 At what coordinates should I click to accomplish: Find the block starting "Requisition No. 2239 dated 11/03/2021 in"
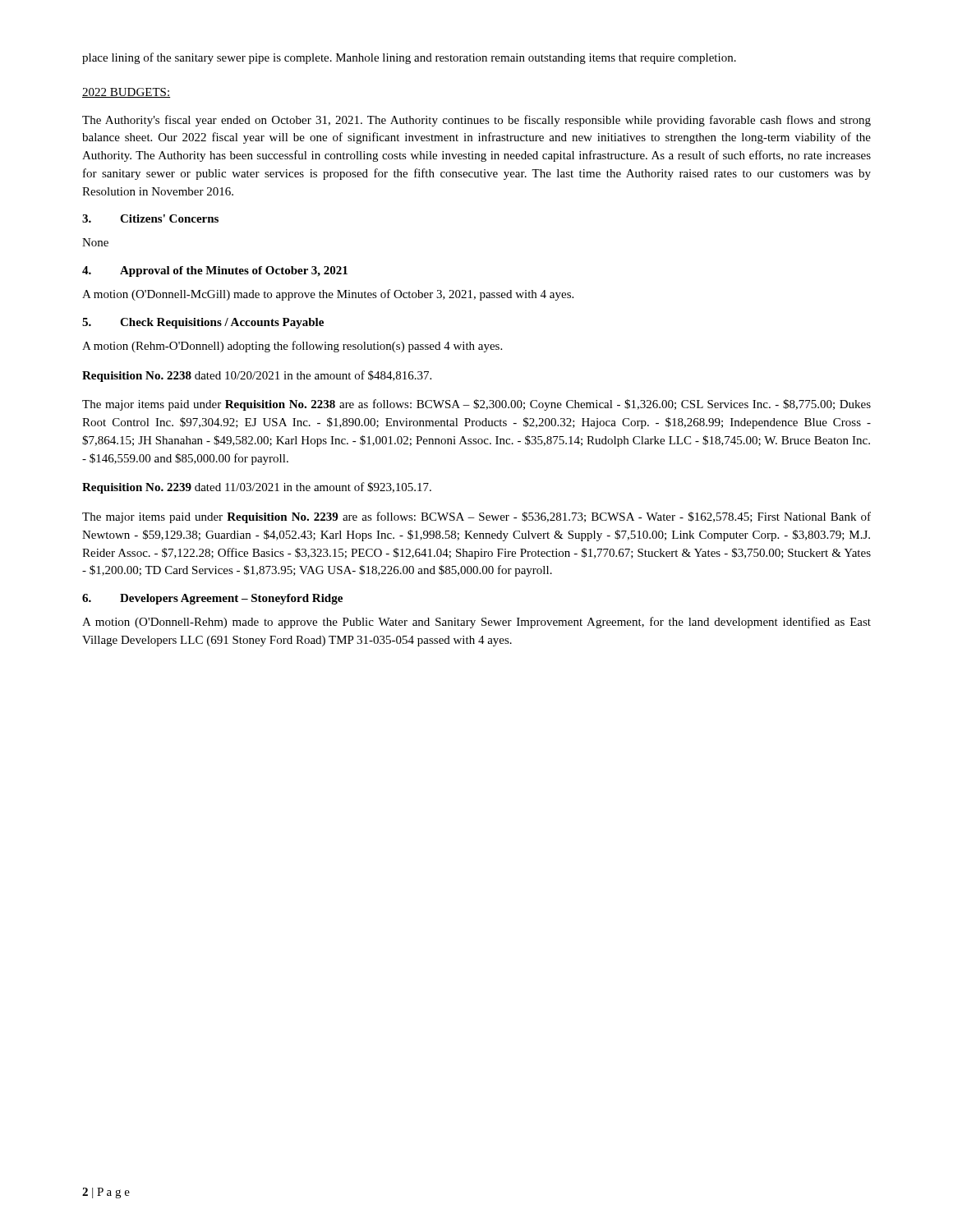tap(257, 488)
